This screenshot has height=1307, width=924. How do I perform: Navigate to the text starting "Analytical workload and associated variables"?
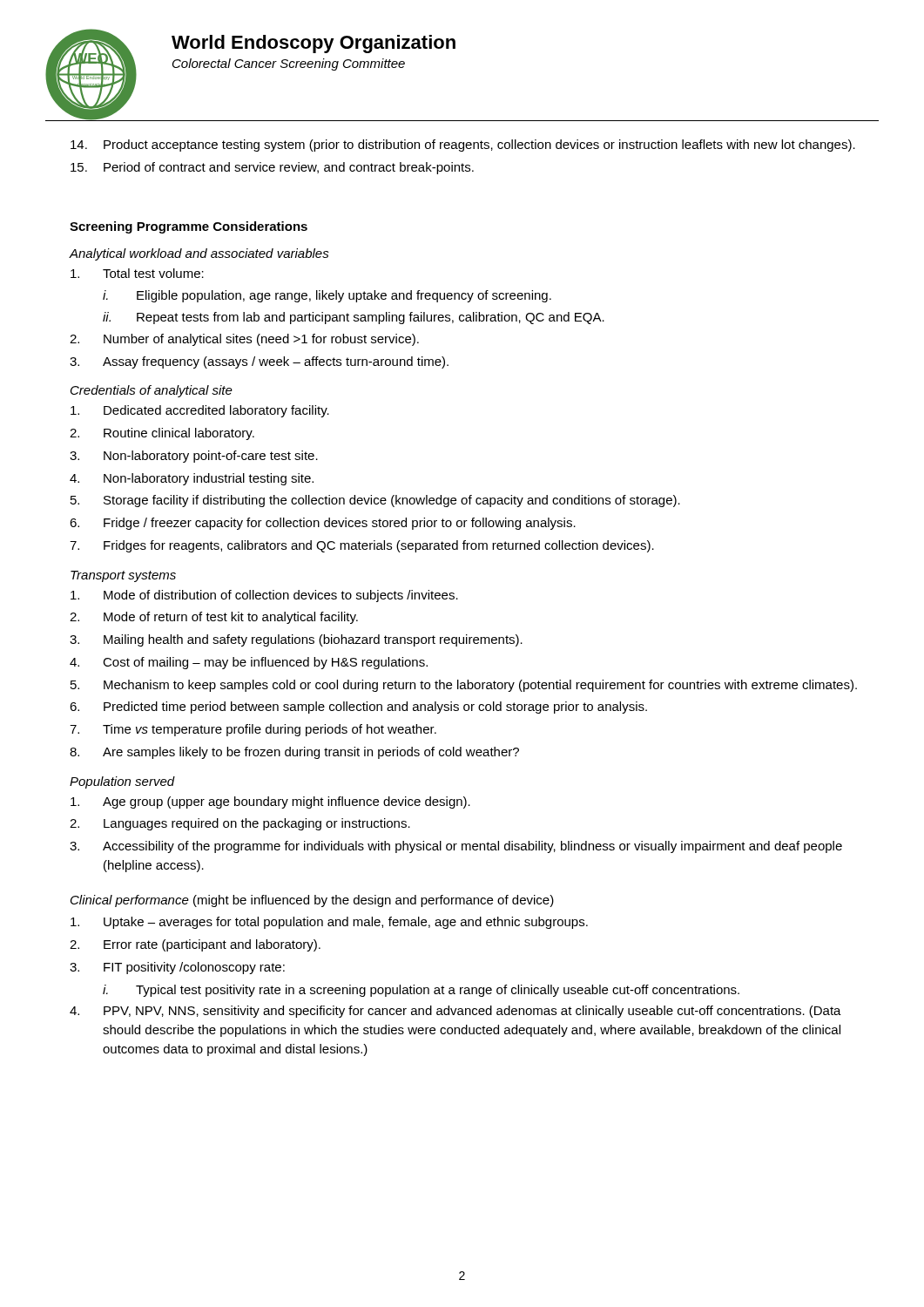tap(199, 253)
